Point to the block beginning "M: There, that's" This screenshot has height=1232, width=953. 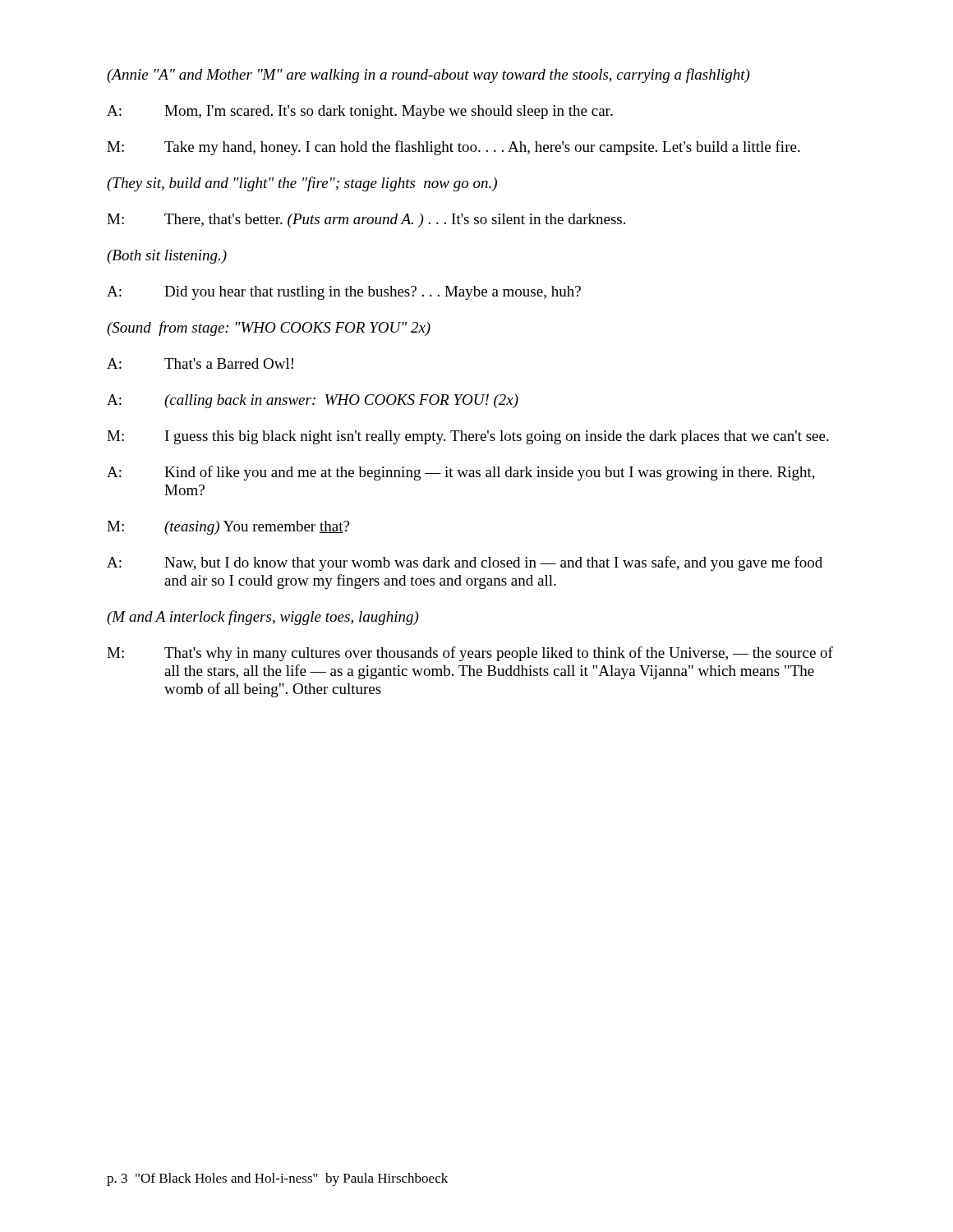[x=476, y=219]
